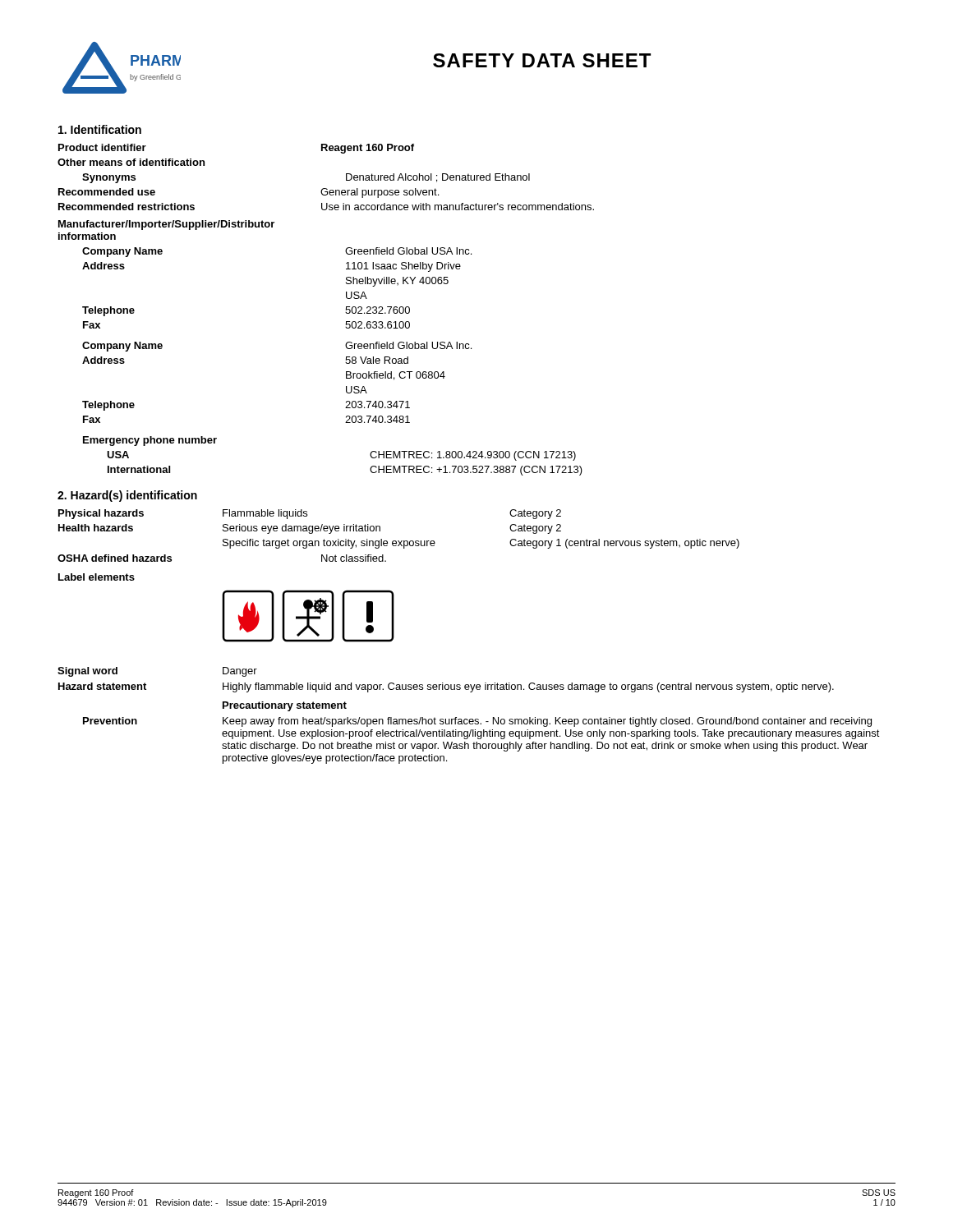Click the passage that begins "Recommended use General"

[476, 192]
